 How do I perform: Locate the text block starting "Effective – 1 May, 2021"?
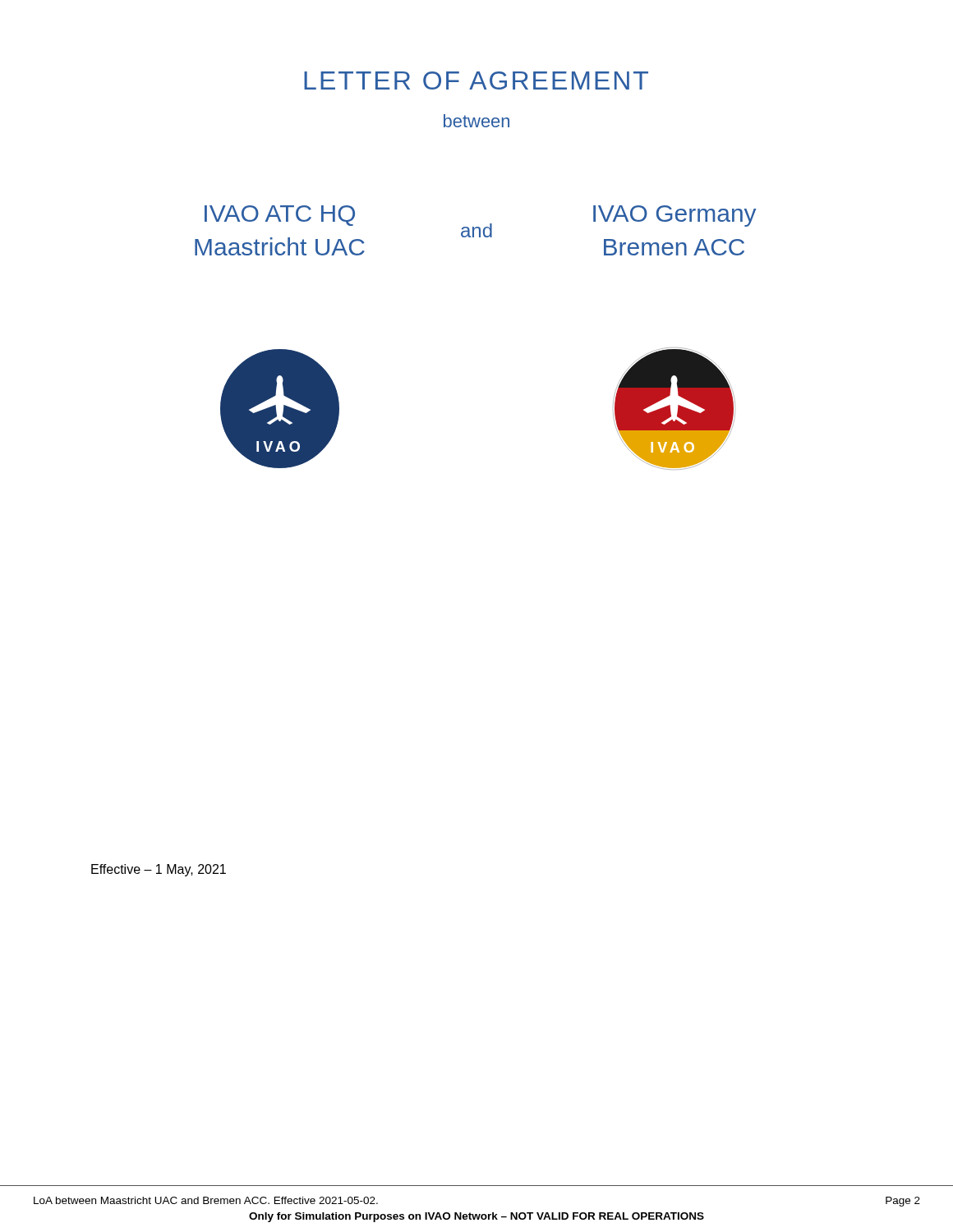pyautogui.click(x=158, y=870)
